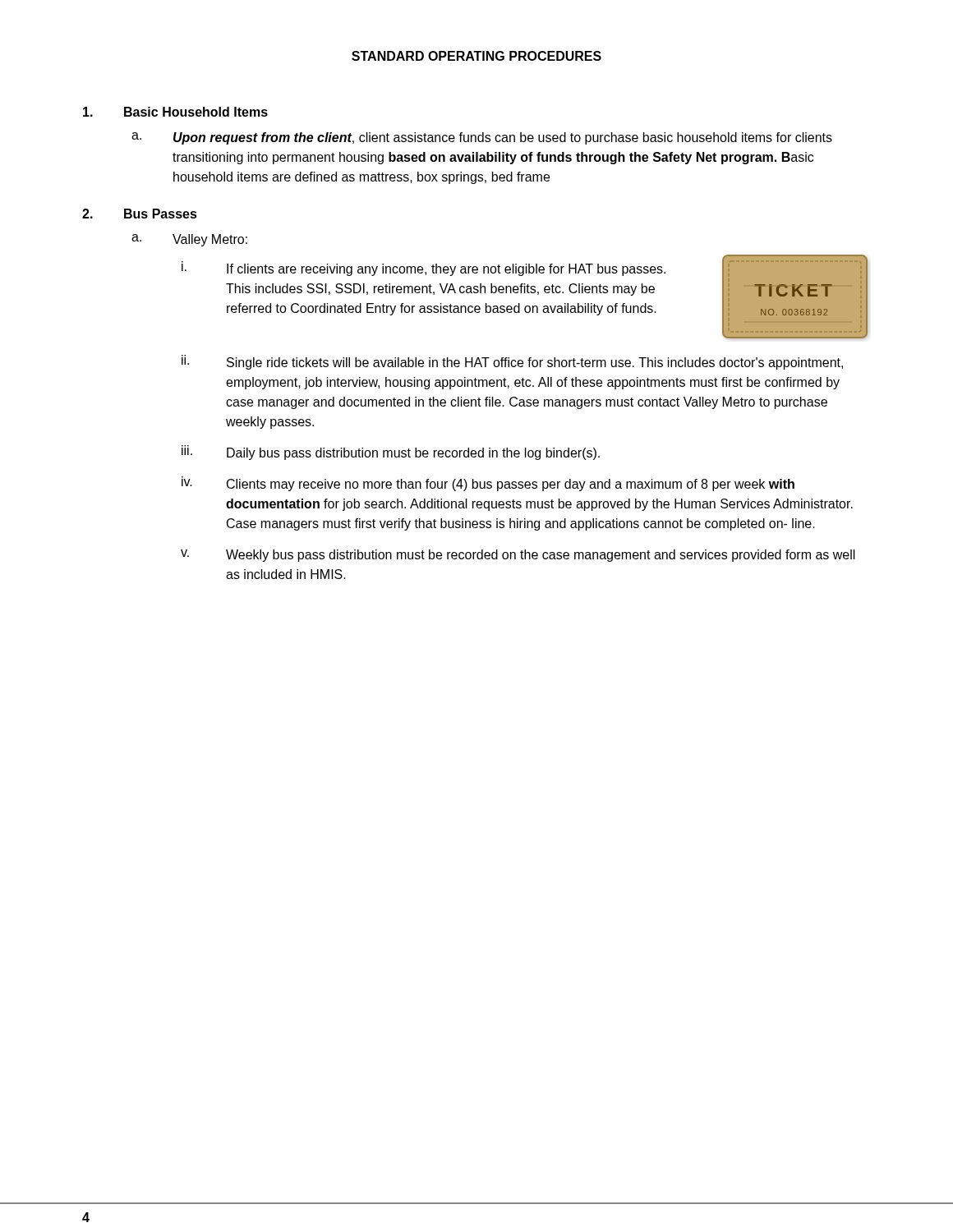Locate the region starting "a. Valley Metro:"

[190, 240]
